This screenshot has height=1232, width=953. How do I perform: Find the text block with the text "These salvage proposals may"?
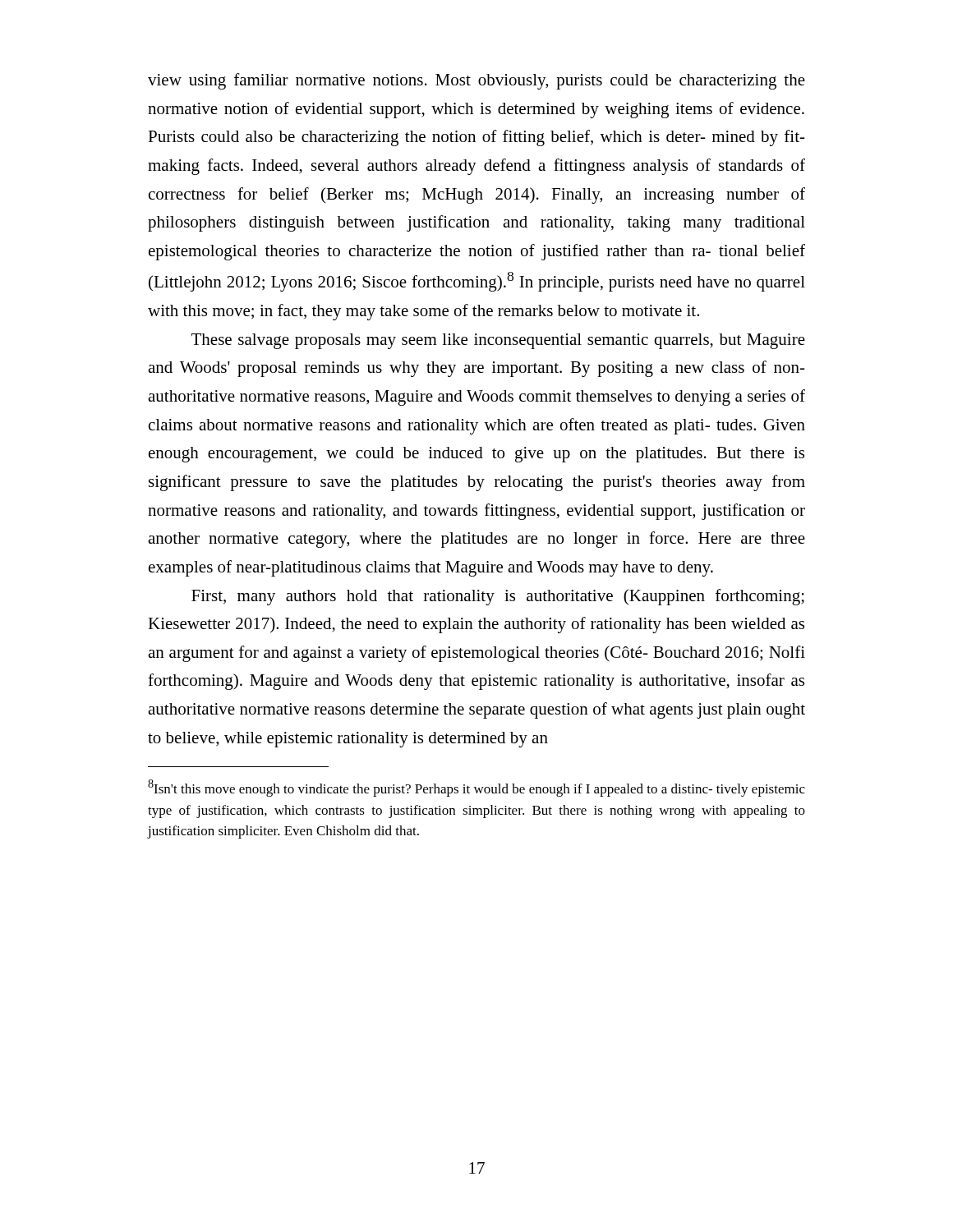click(x=476, y=453)
